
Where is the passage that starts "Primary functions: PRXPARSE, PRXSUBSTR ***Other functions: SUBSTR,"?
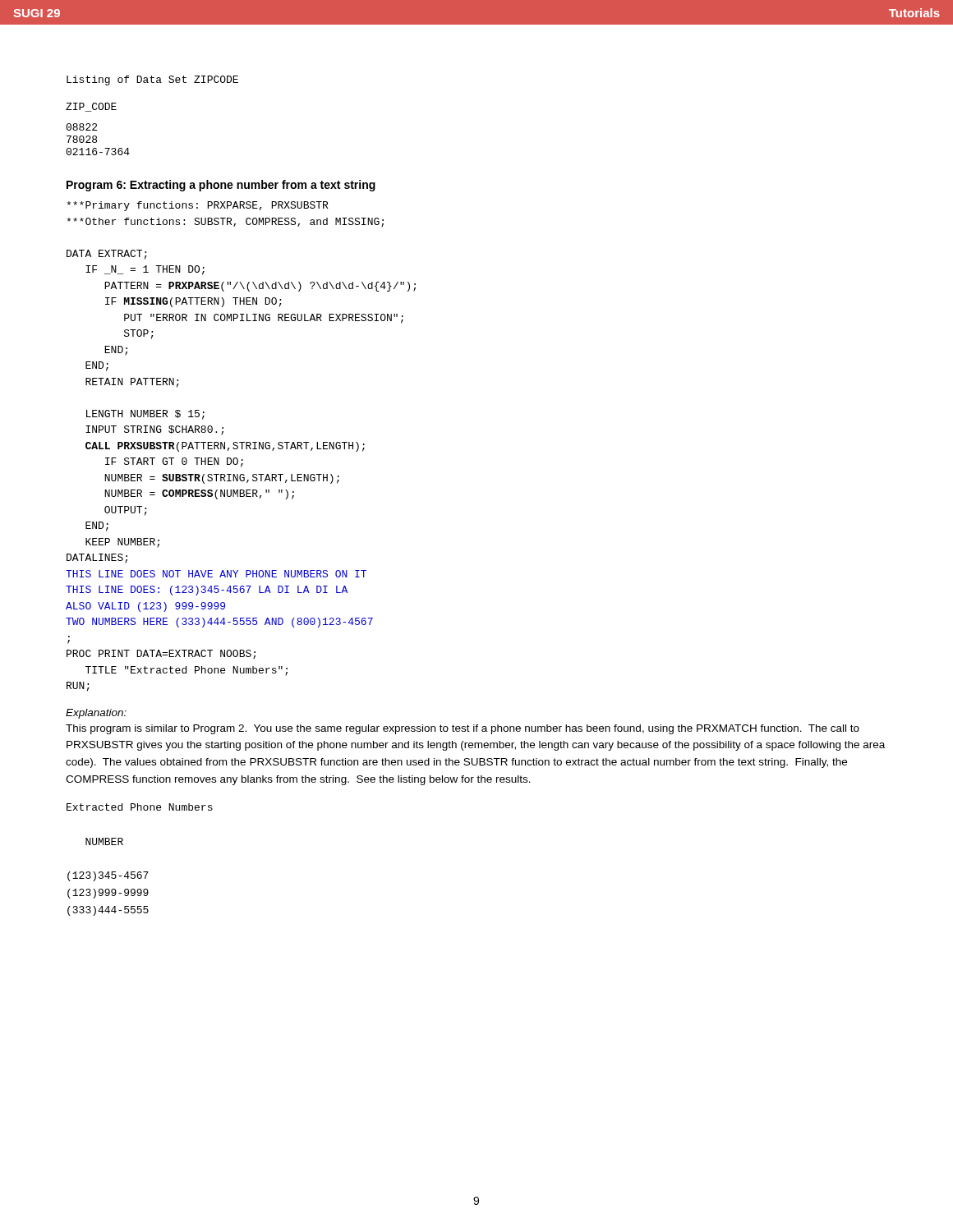point(242,446)
